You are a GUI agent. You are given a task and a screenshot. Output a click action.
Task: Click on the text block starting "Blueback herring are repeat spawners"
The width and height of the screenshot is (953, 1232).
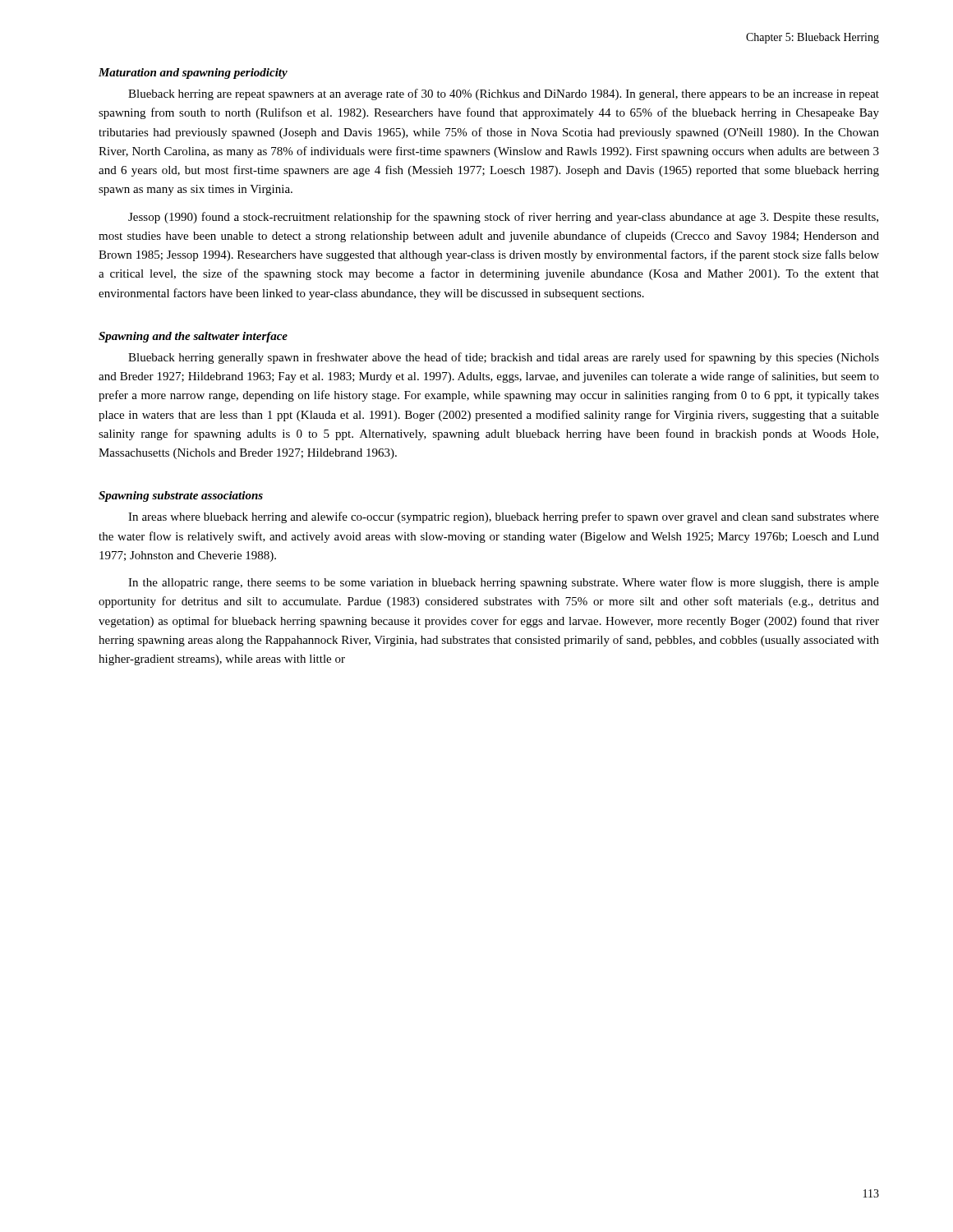[x=489, y=141]
